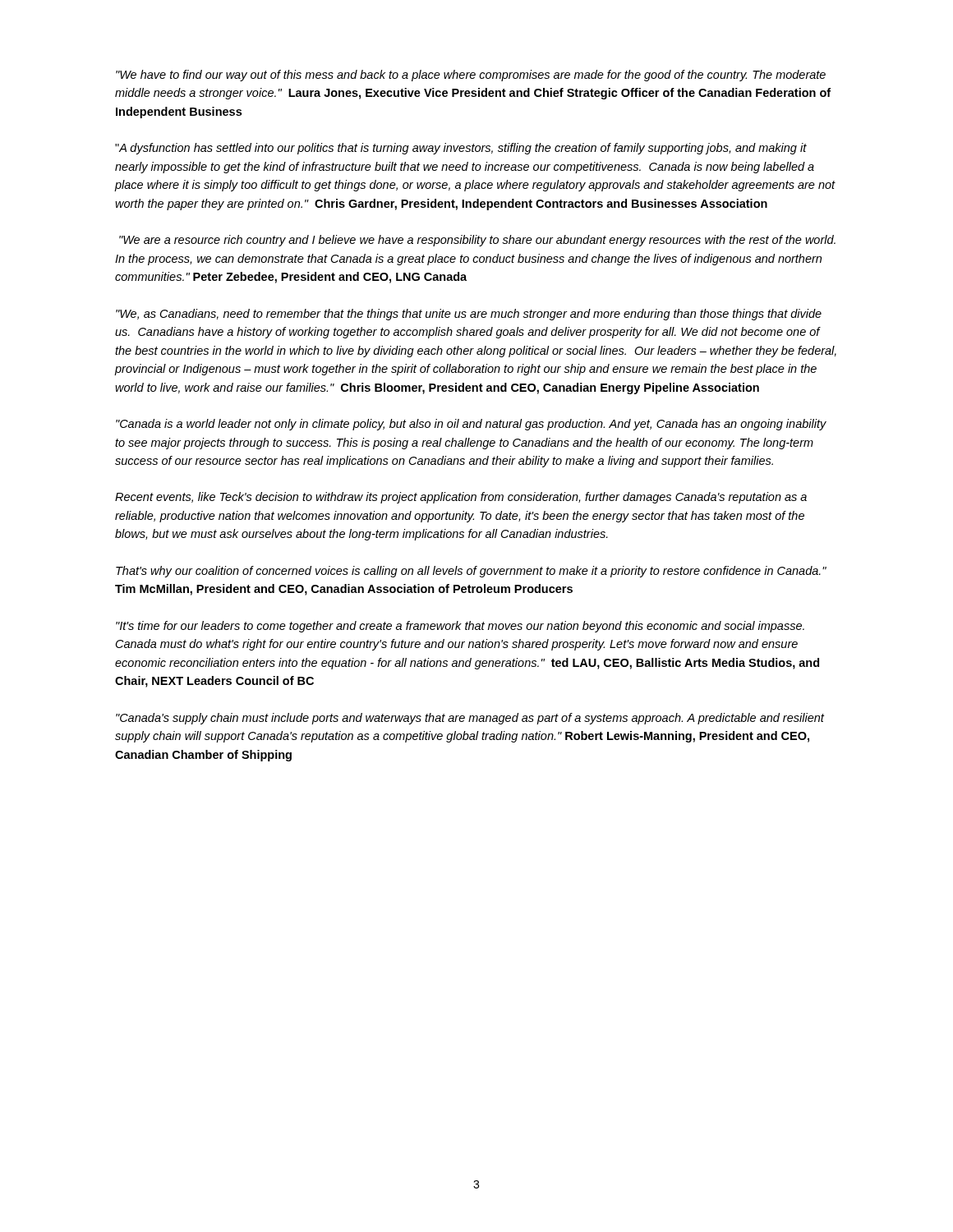Select the text block with the text ""A dysfunction has settled into our politics that"
This screenshot has width=953, height=1232.
point(475,176)
